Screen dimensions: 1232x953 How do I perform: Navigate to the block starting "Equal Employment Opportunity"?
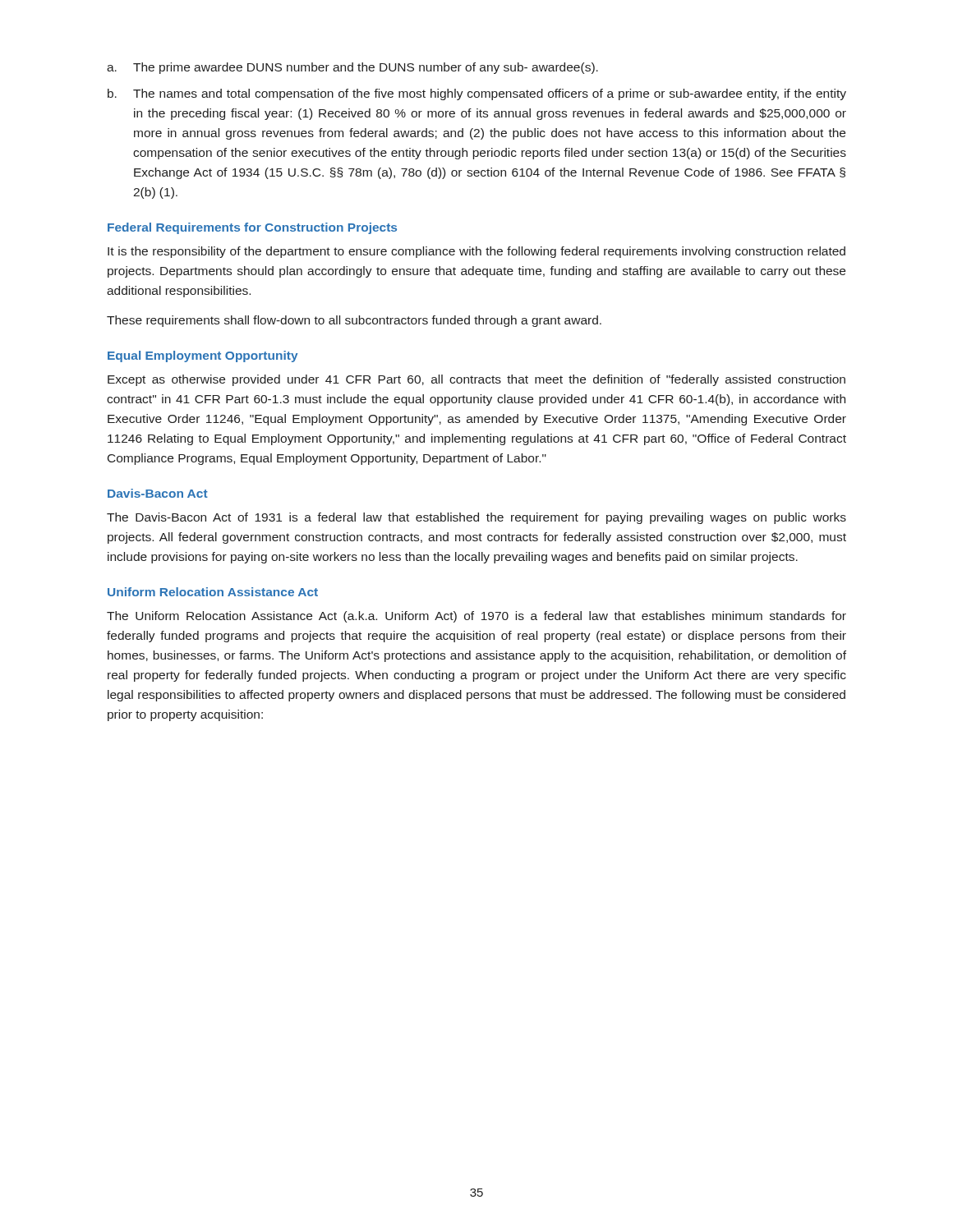[x=202, y=355]
